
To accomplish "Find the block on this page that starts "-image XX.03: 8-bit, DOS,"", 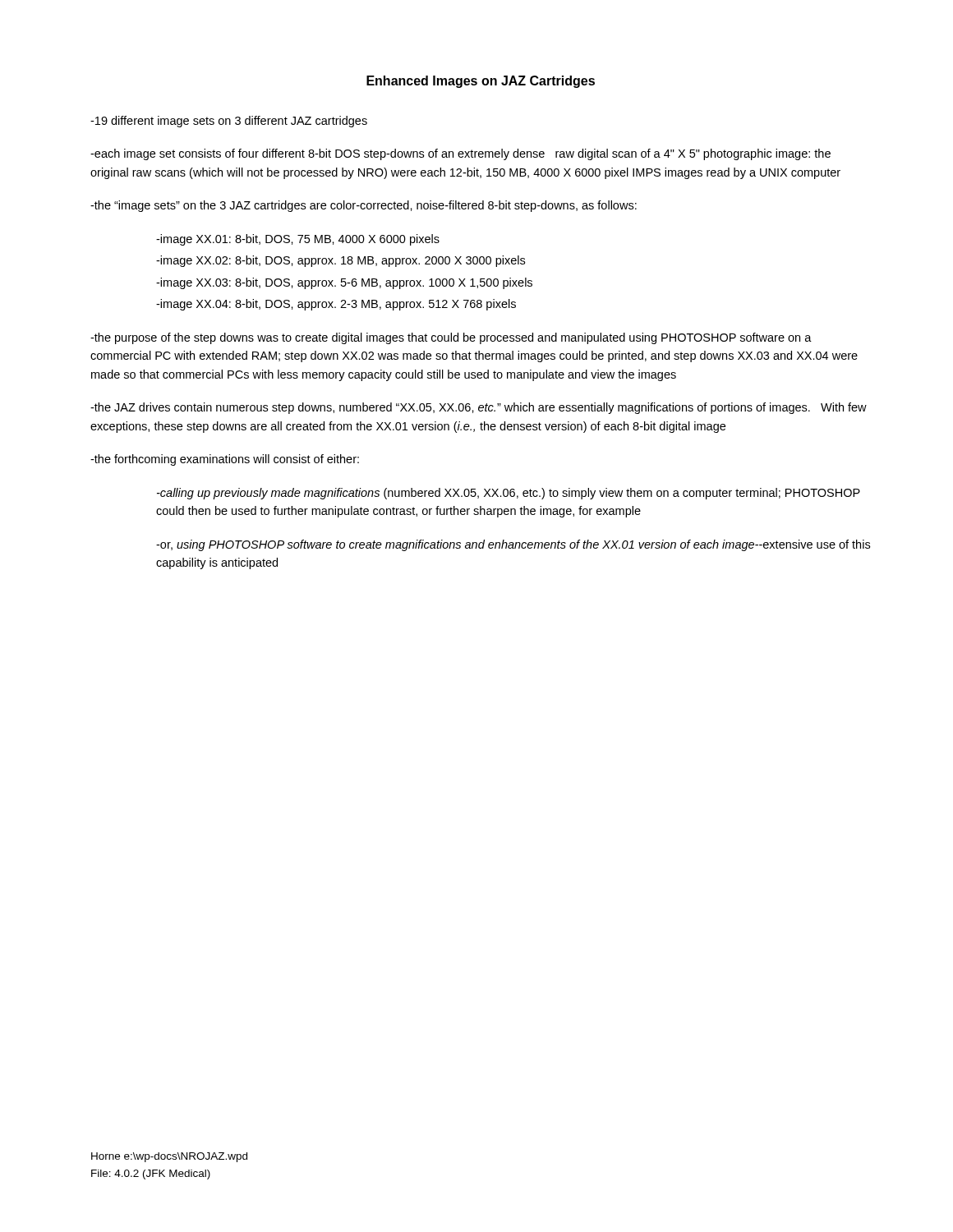I will click(x=344, y=282).
